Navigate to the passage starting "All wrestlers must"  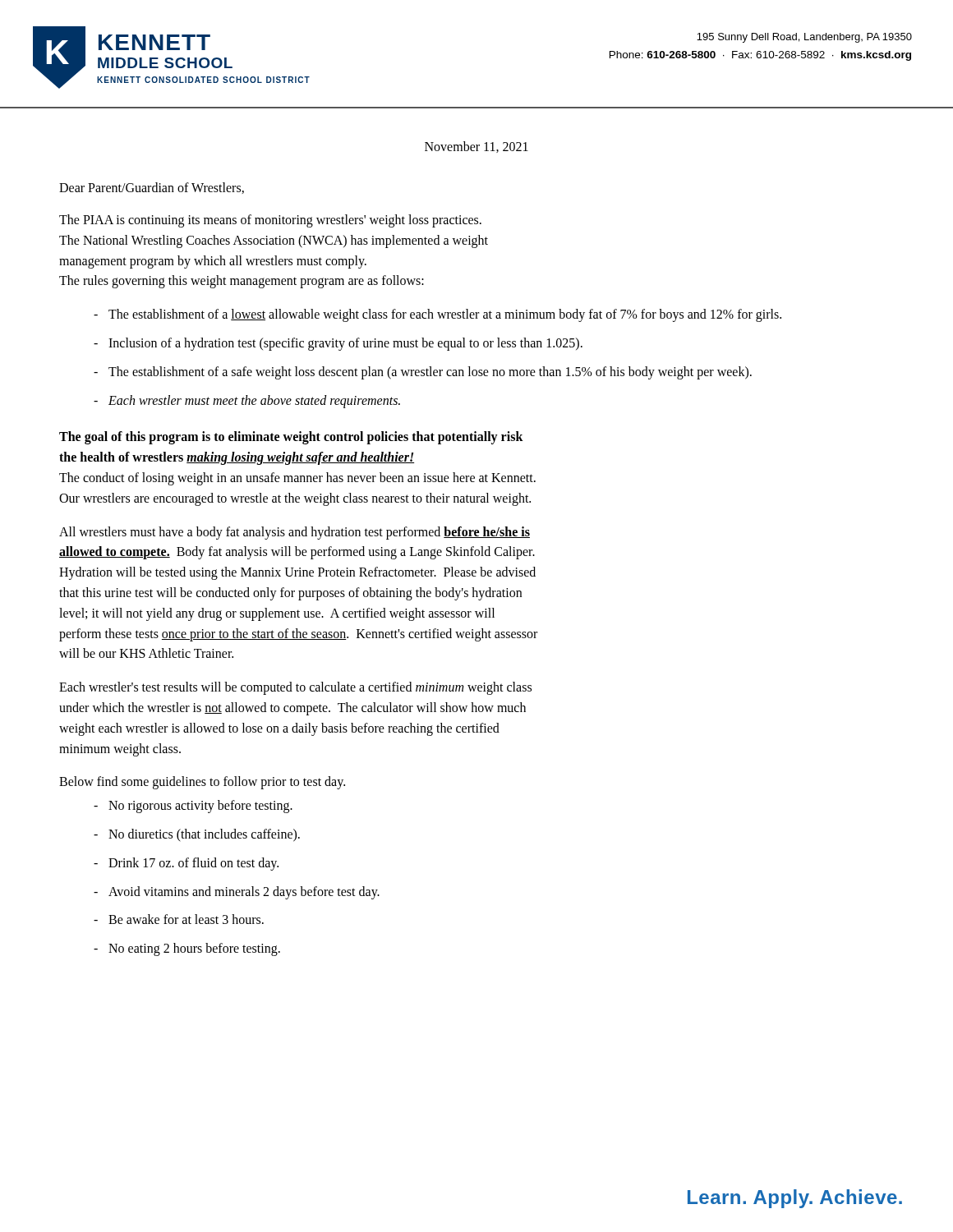[476, 593]
